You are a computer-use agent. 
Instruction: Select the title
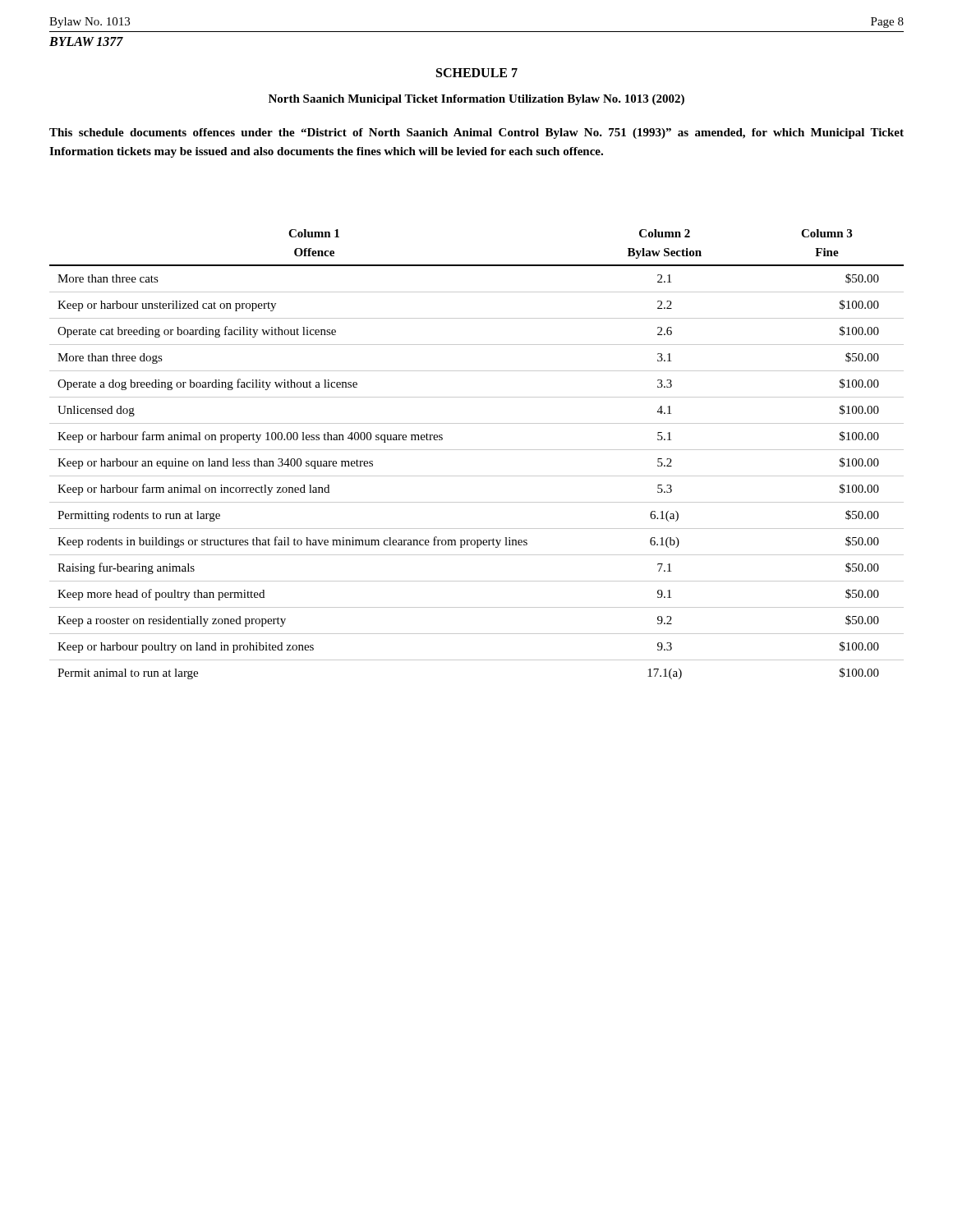click(x=86, y=41)
